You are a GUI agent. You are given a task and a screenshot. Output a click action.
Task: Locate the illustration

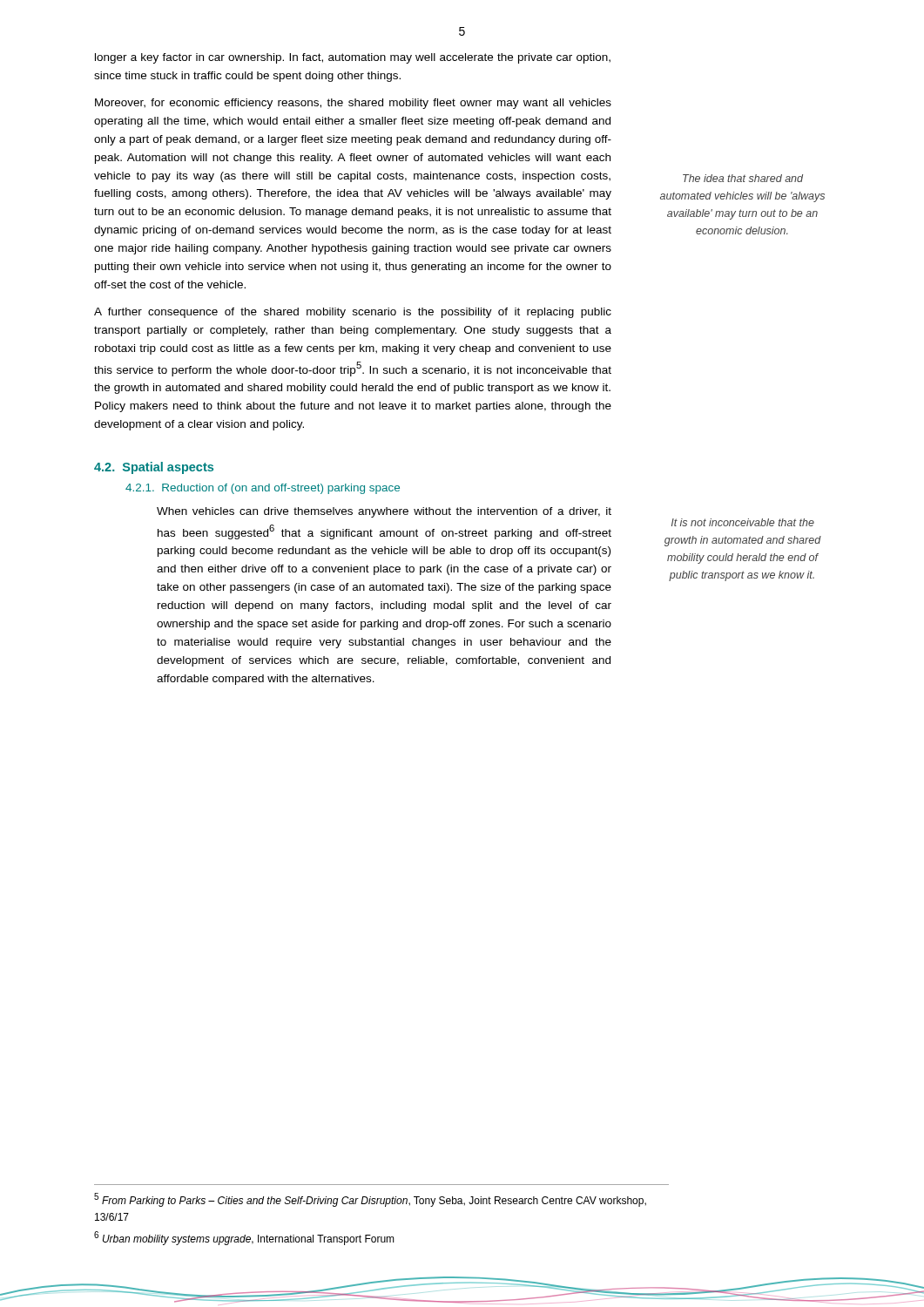click(x=462, y=1284)
